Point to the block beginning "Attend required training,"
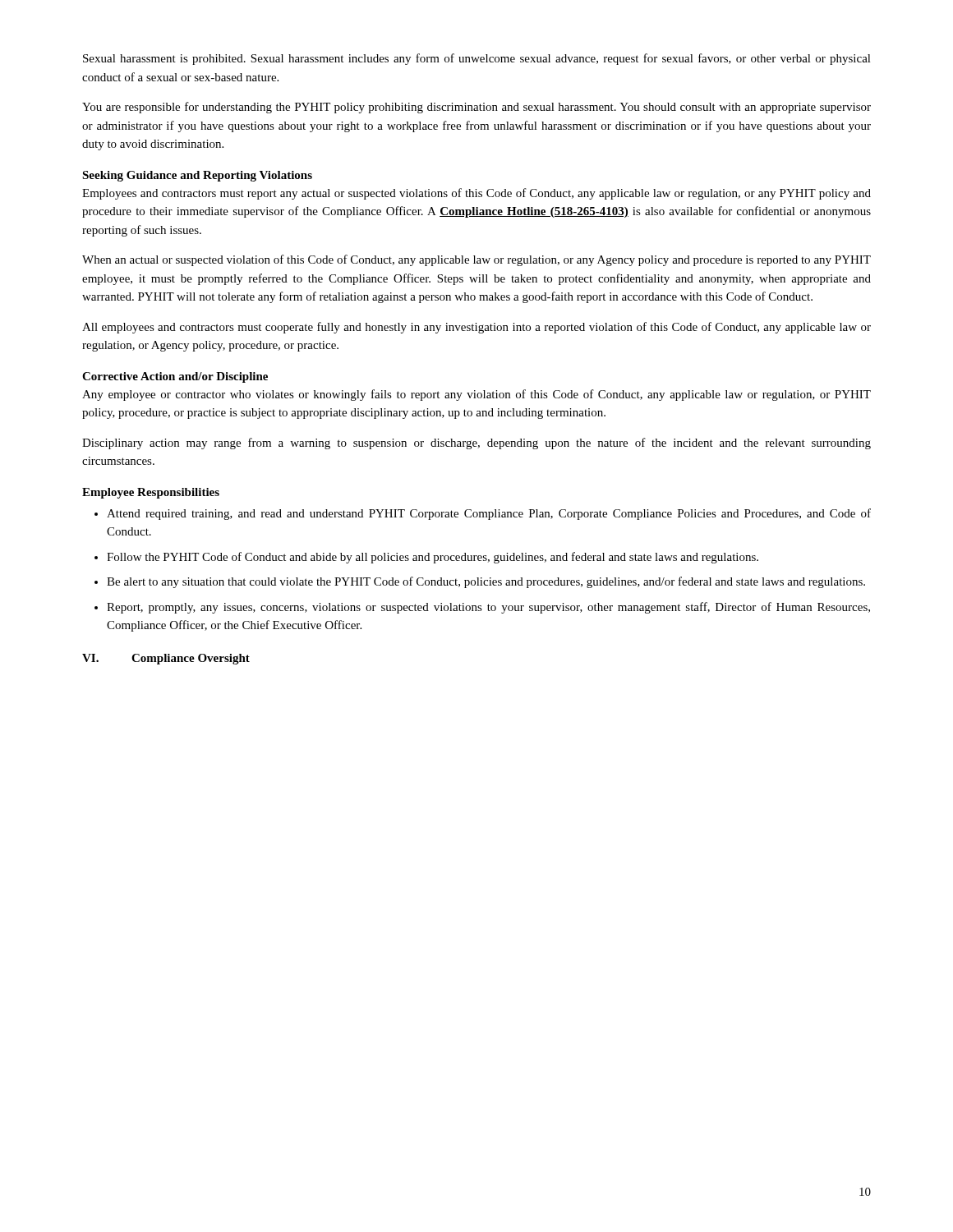Image resolution: width=953 pixels, height=1232 pixels. (489, 522)
